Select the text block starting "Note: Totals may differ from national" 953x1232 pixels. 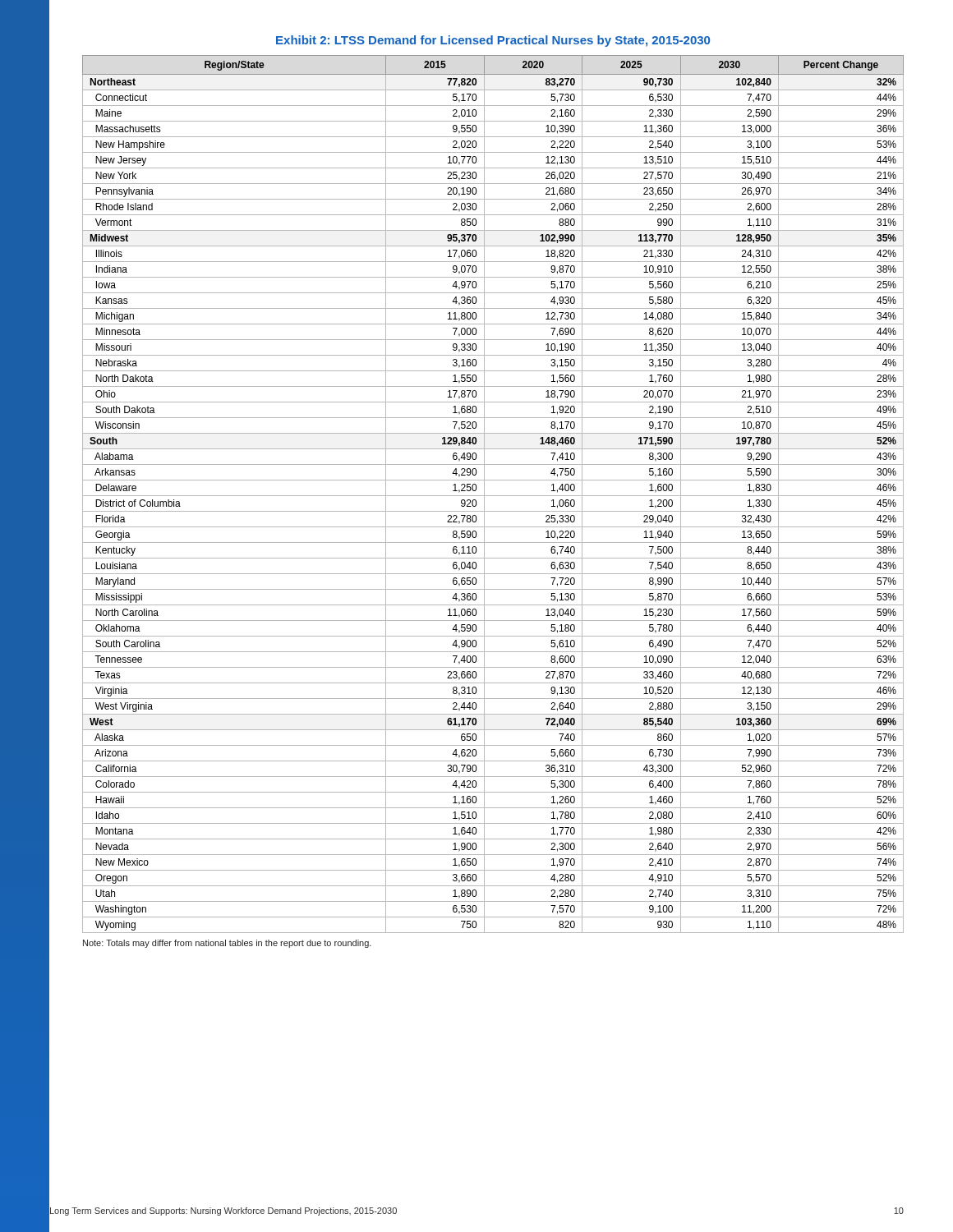[x=227, y=943]
